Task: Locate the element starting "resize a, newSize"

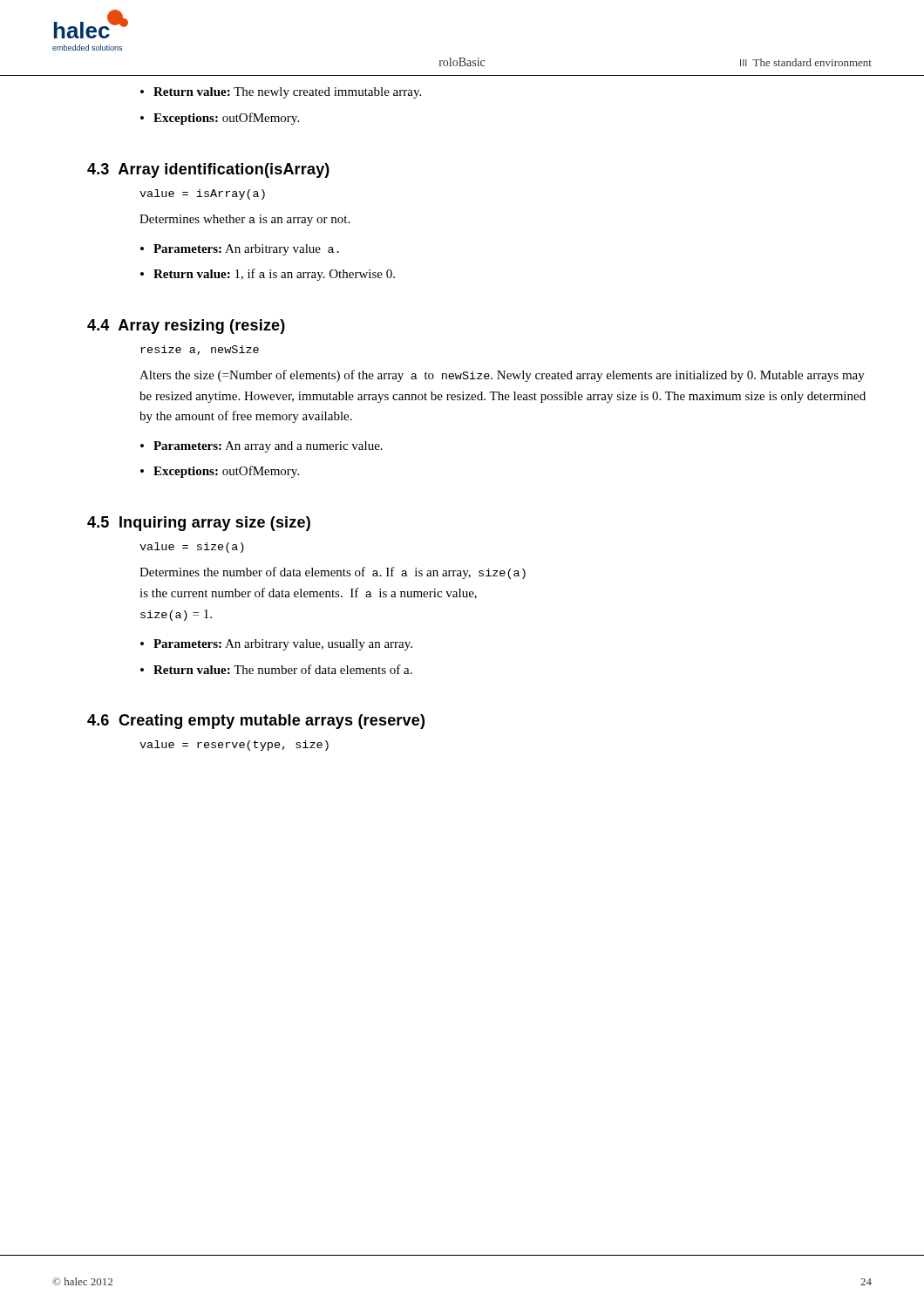Action: point(199,350)
